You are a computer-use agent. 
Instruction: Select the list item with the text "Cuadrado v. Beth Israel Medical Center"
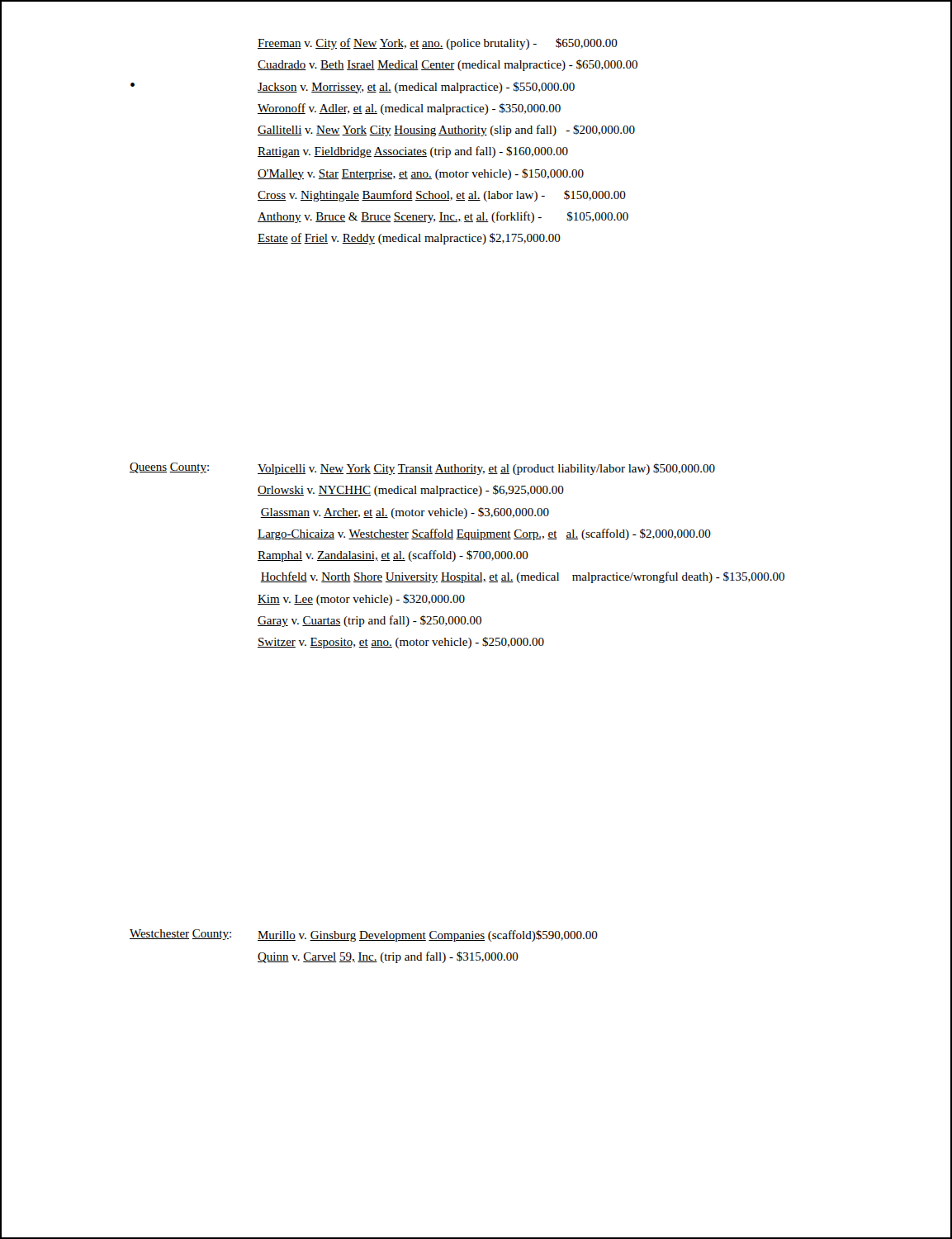(x=448, y=65)
